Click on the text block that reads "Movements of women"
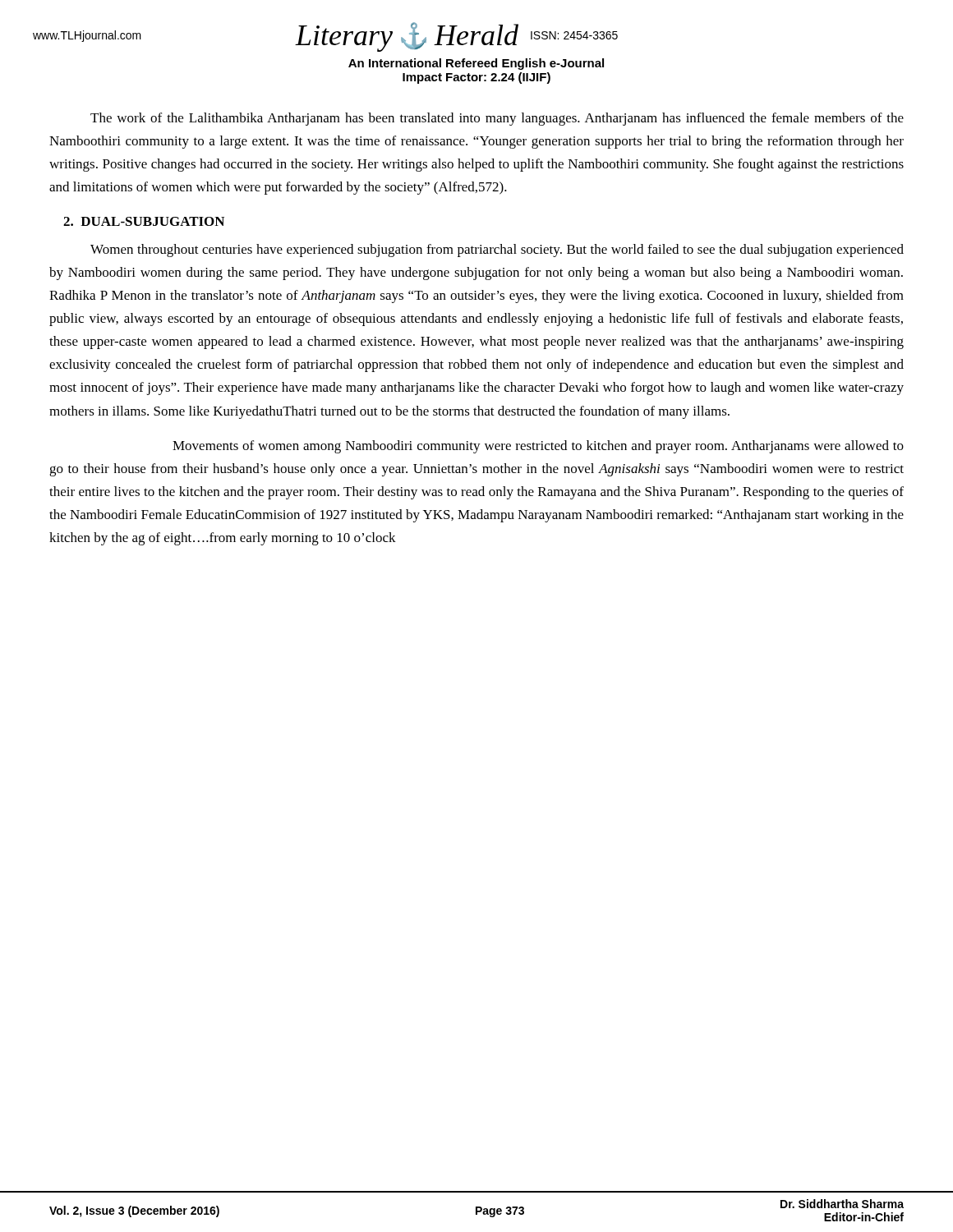 click(x=476, y=491)
